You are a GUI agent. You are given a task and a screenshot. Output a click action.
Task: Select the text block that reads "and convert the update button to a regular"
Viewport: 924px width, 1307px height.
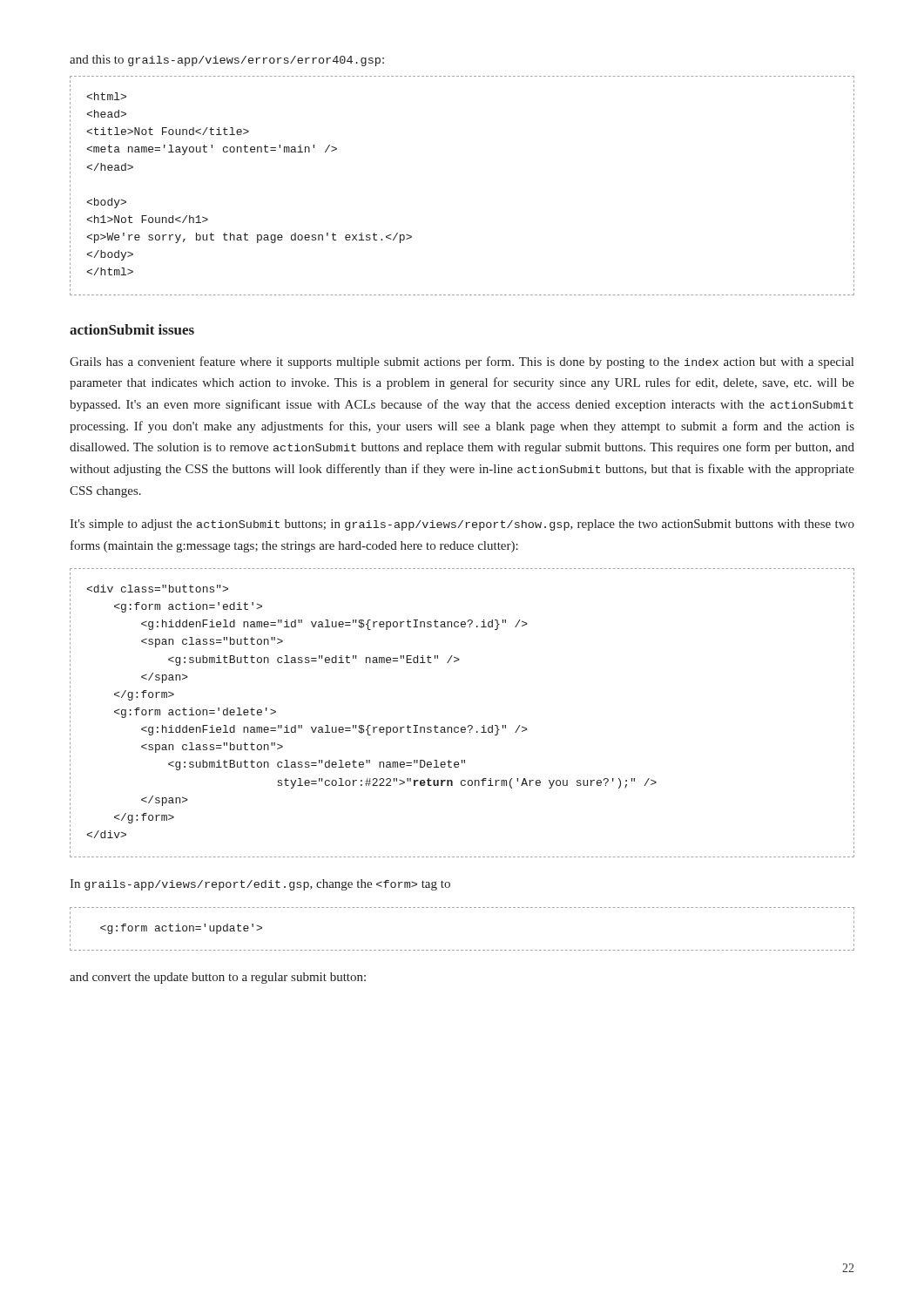218,977
